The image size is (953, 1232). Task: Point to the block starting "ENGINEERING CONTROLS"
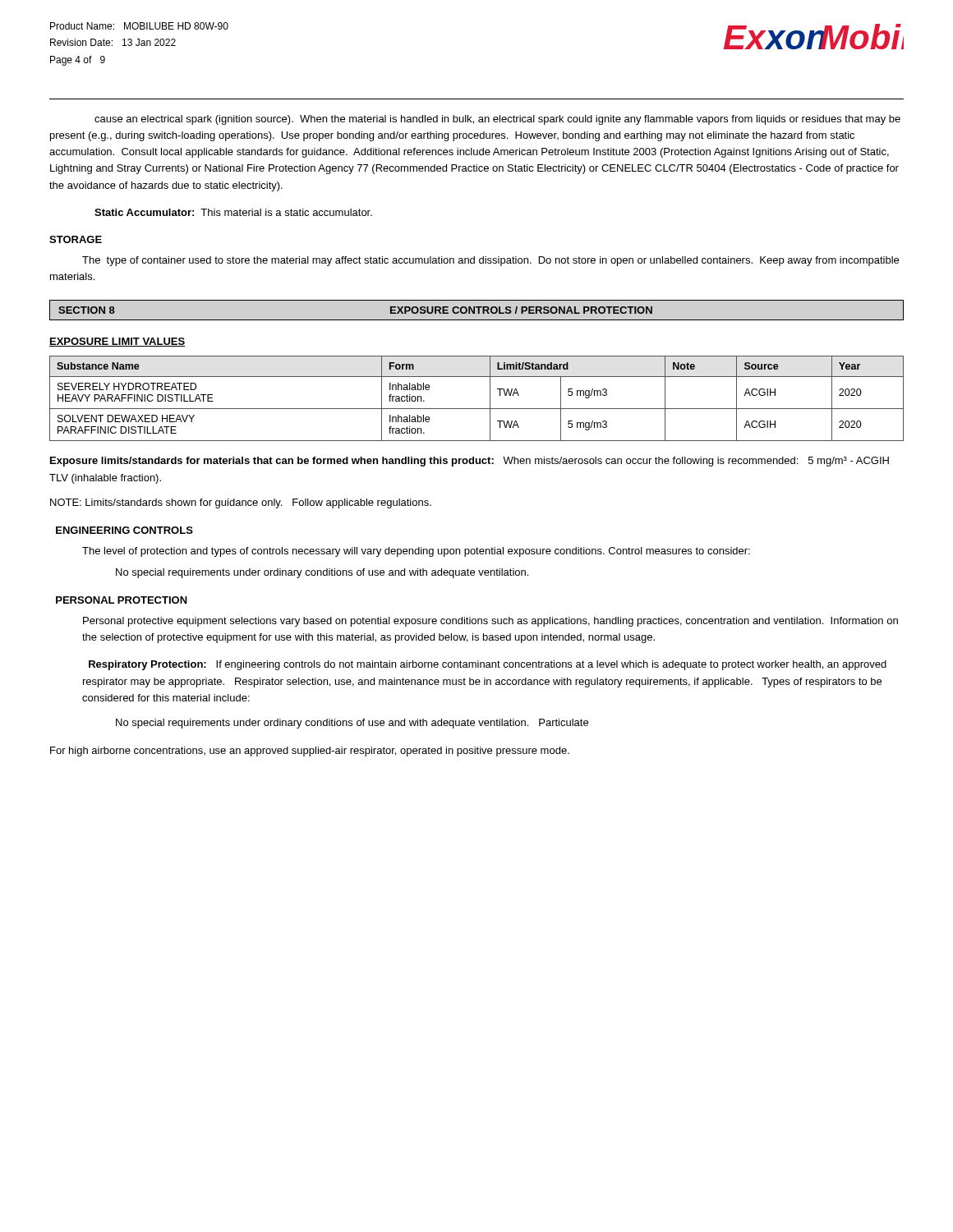[x=121, y=530]
